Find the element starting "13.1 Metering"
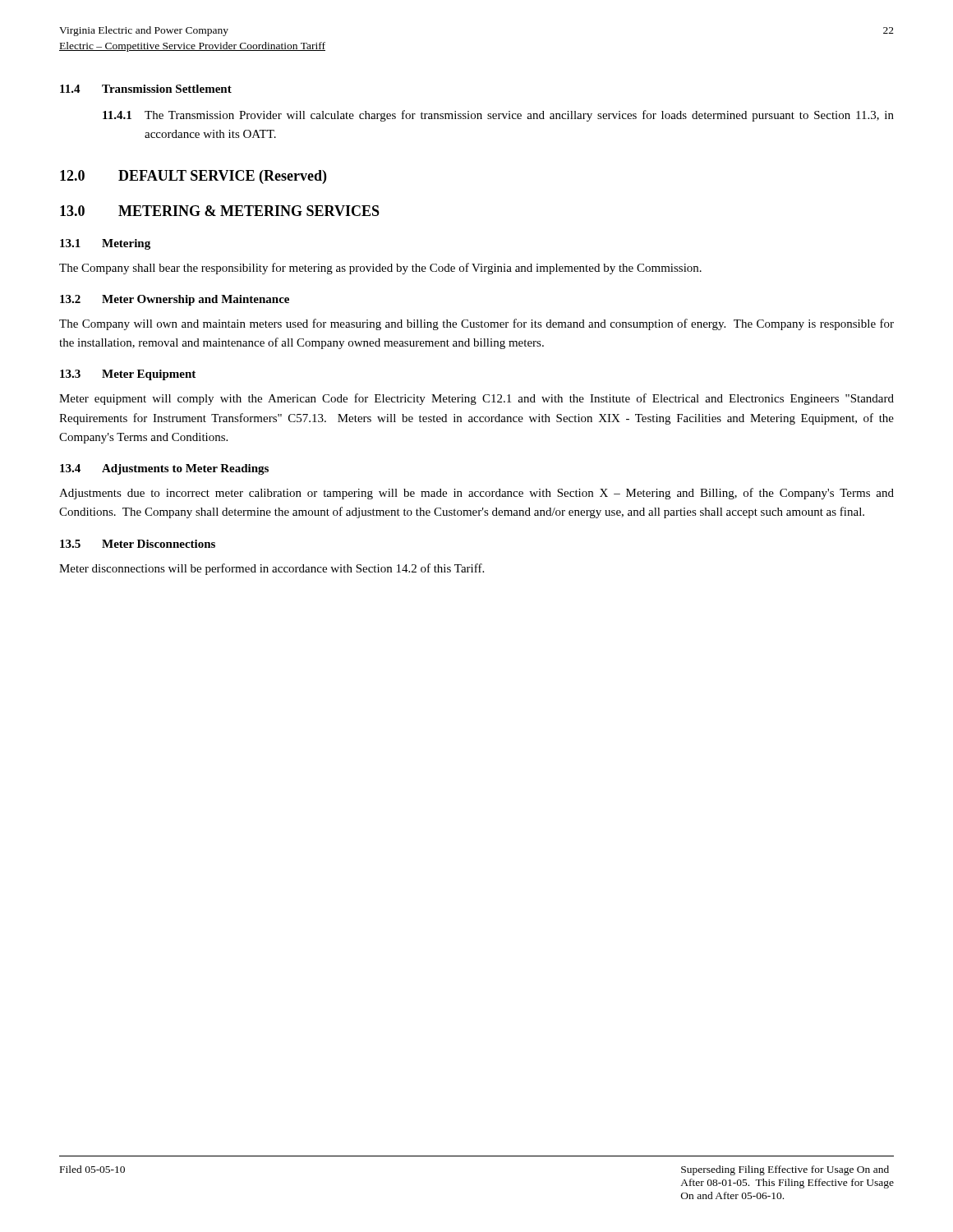 click(x=105, y=243)
